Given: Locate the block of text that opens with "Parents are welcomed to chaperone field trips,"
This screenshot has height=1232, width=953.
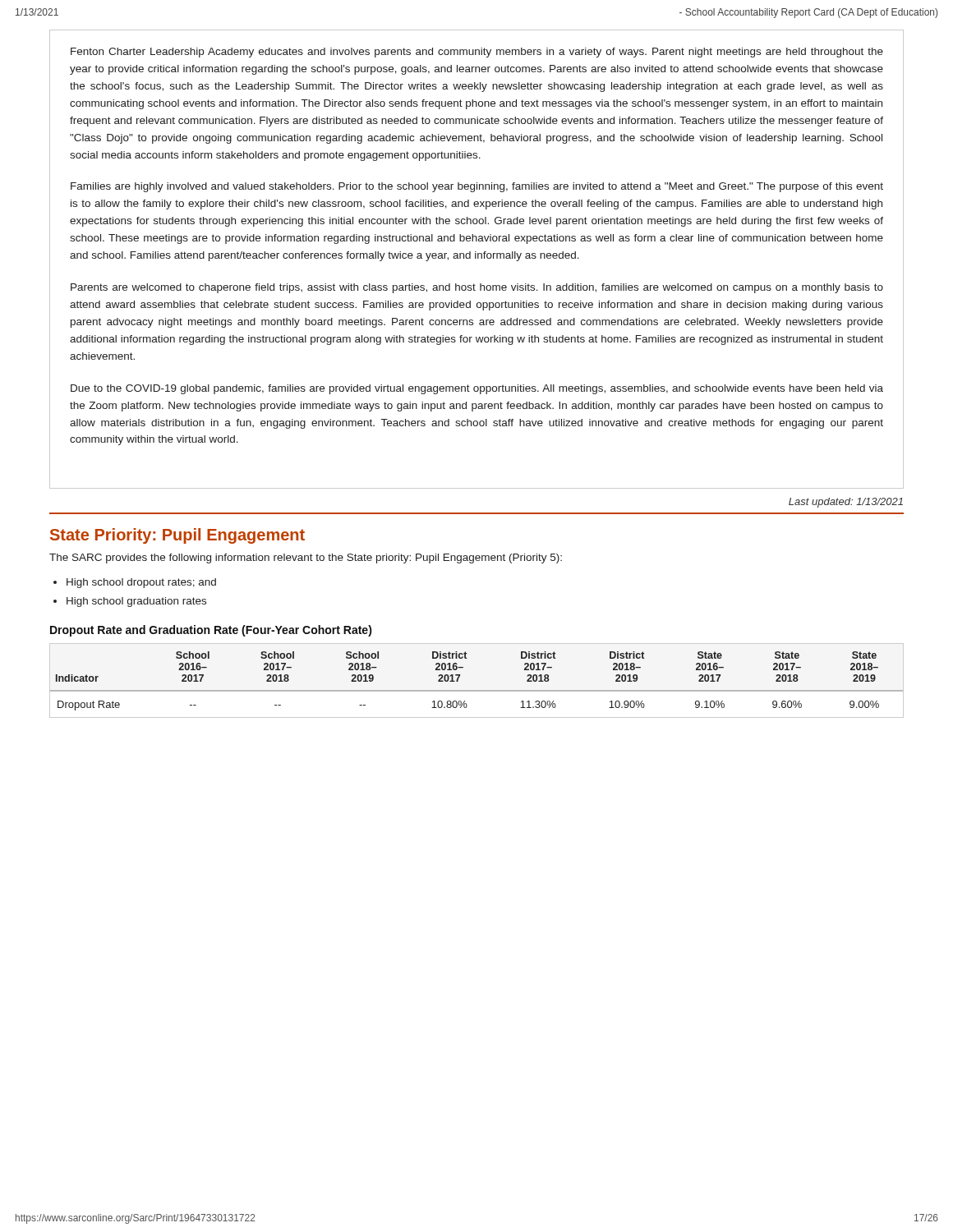Looking at the screenshot, I should tap(476, 321).
